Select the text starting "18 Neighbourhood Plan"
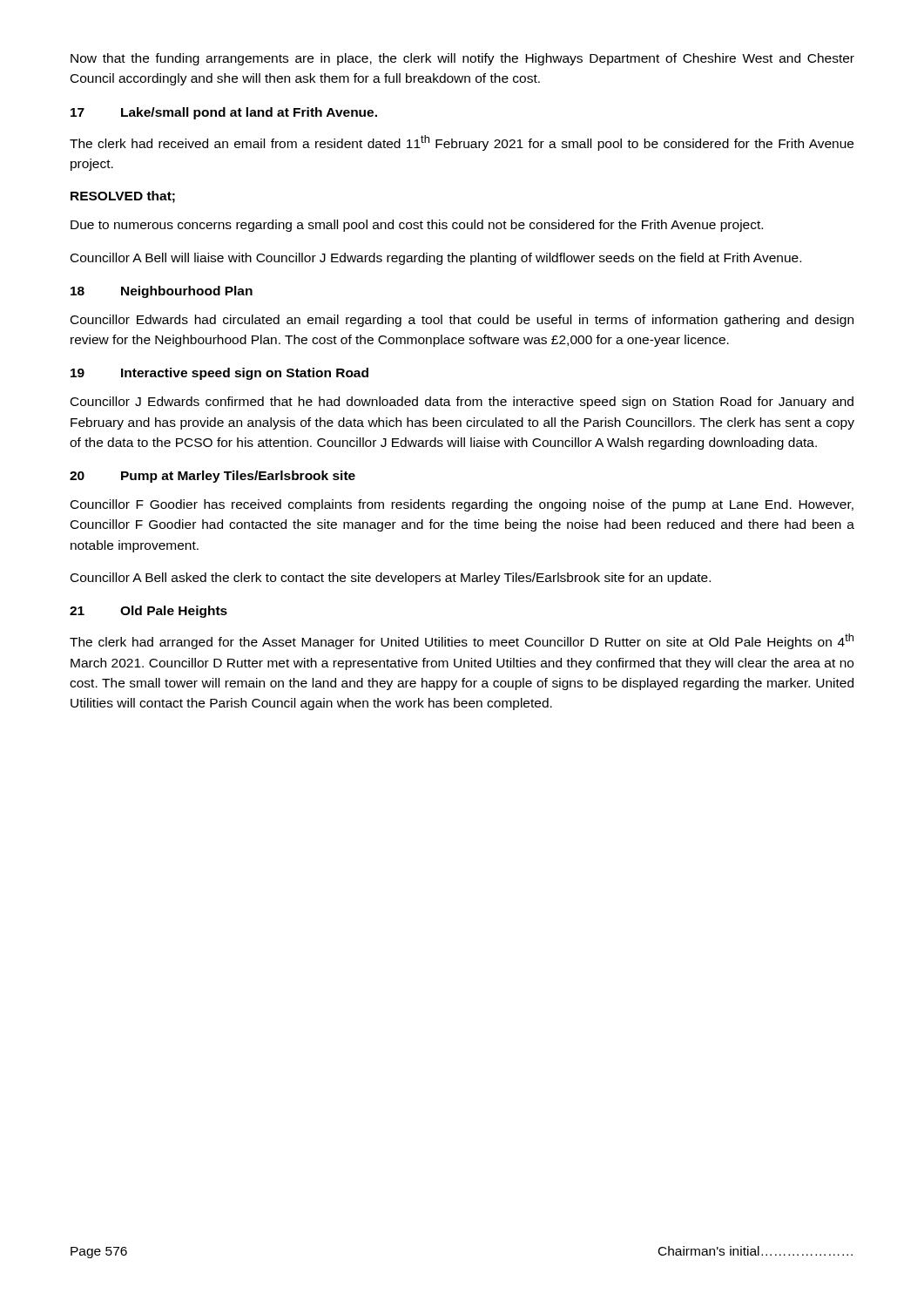 pos(161,291)
